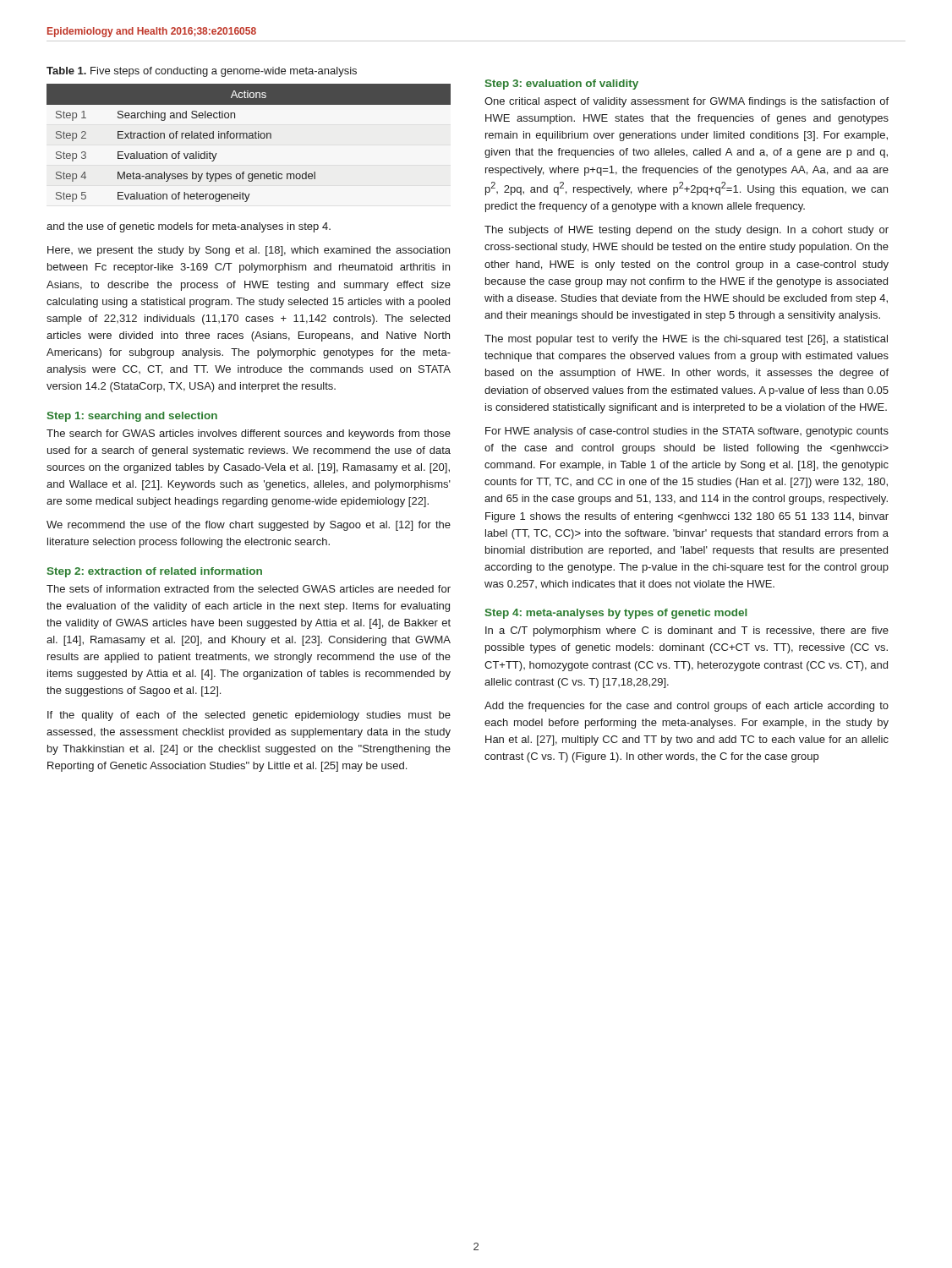This screenshot has height=1268, width=952.
Task: Click on the passage starting "Table 1. Five"
Action: 202,71
